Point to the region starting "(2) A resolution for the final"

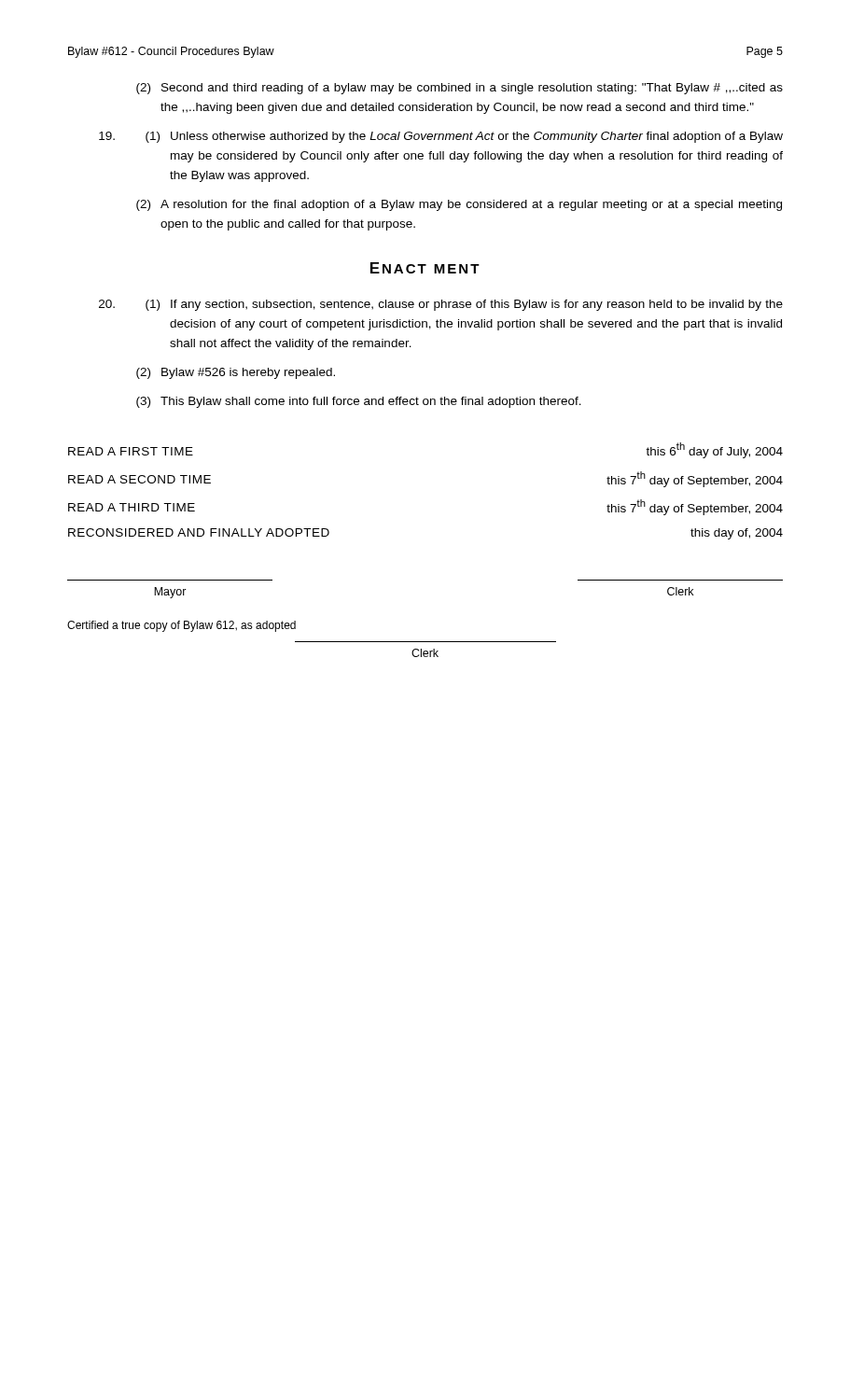(x=449, y=214)
